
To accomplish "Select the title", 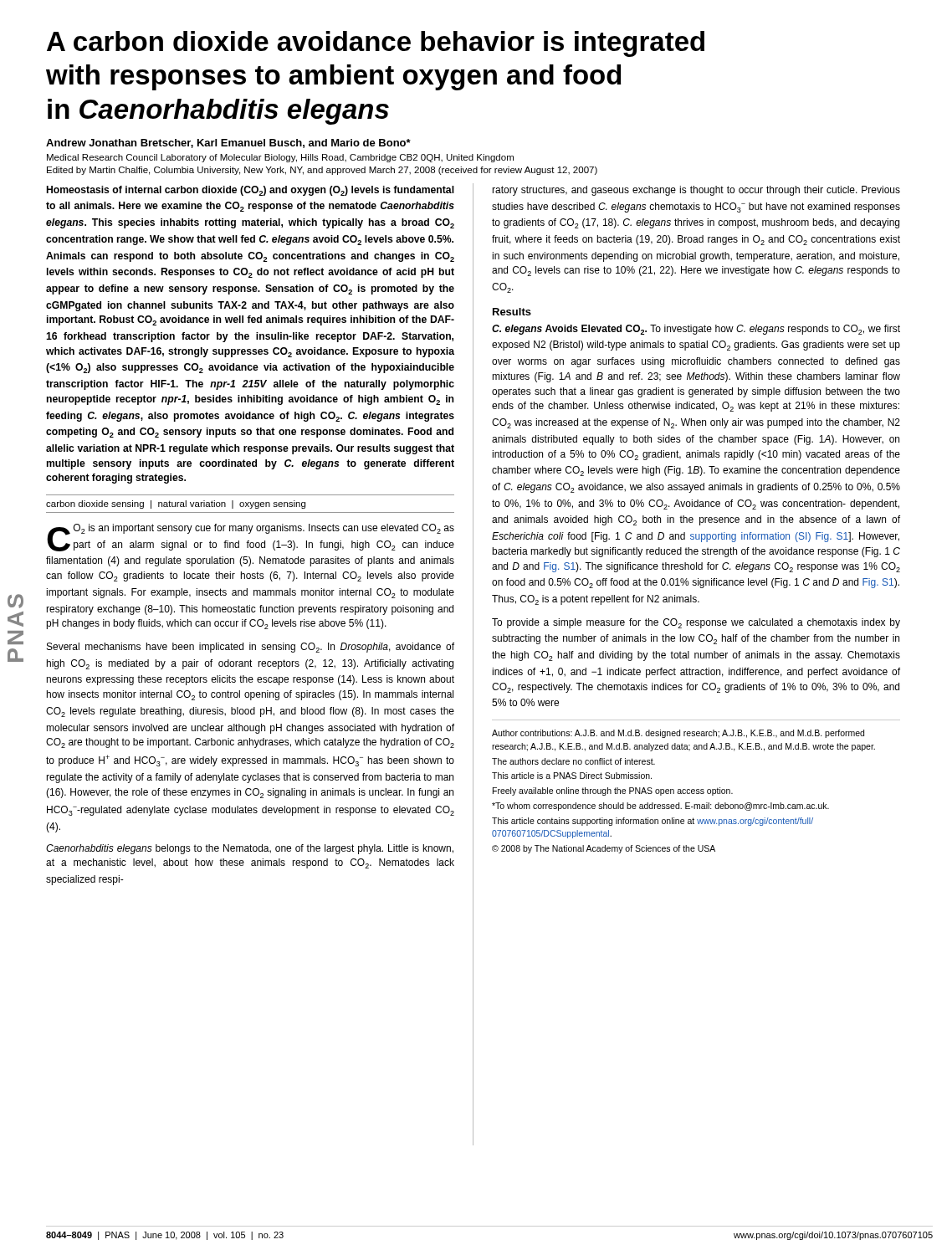I will [x=489, y=76].
